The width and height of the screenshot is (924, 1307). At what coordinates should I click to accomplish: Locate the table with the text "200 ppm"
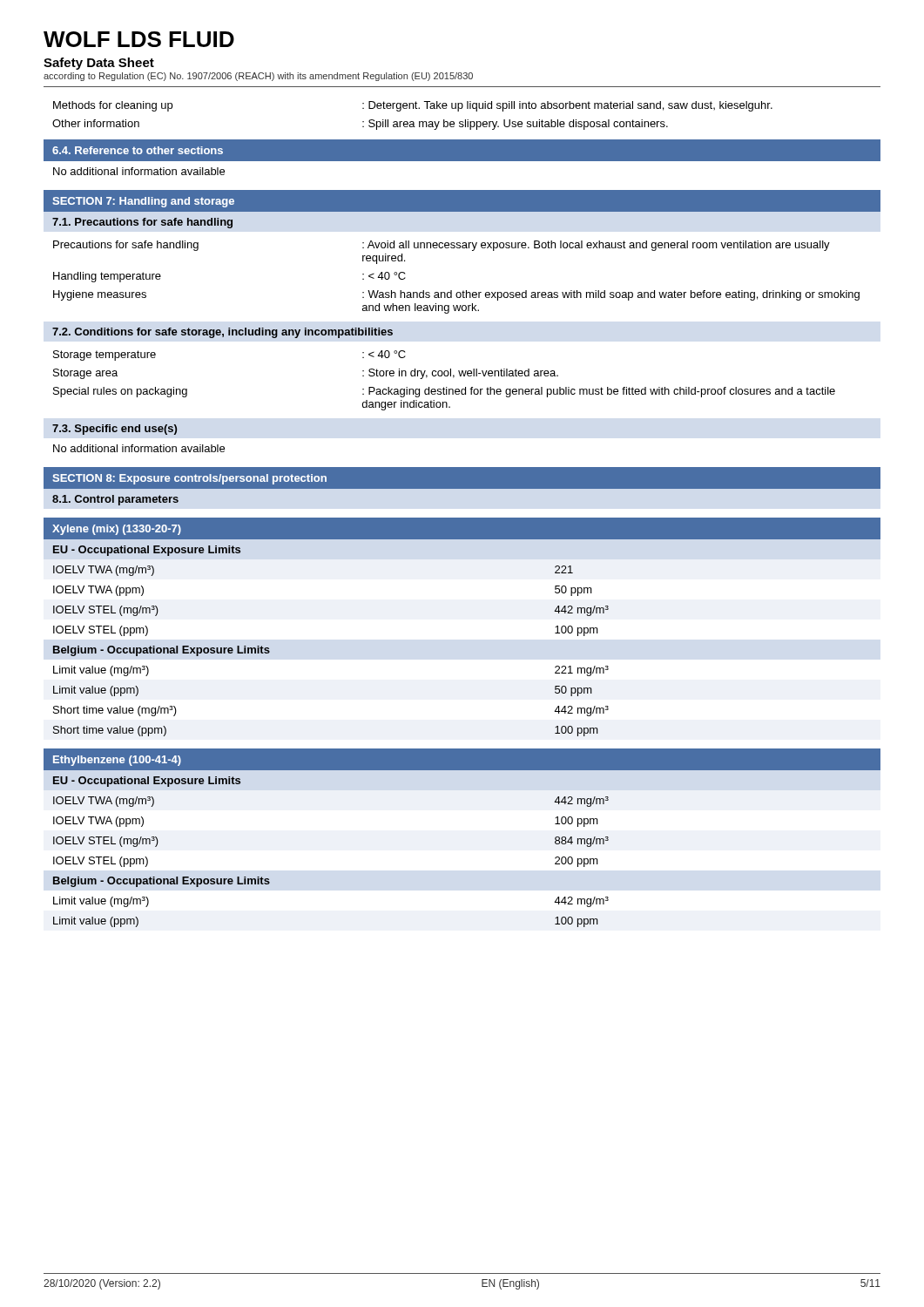[x=462, y=840]
